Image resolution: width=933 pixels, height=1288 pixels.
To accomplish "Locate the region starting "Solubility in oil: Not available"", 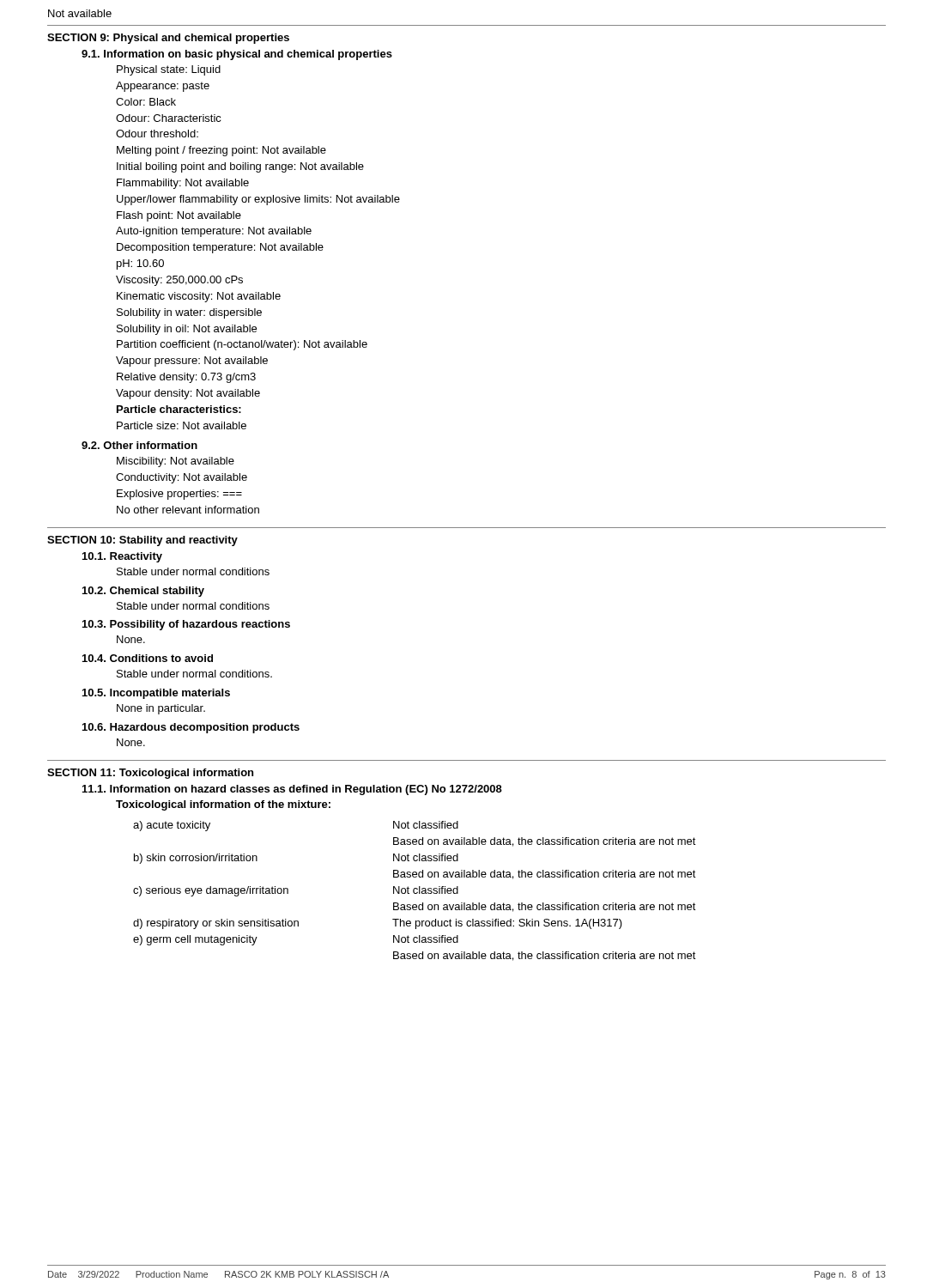I will [187, 328].
